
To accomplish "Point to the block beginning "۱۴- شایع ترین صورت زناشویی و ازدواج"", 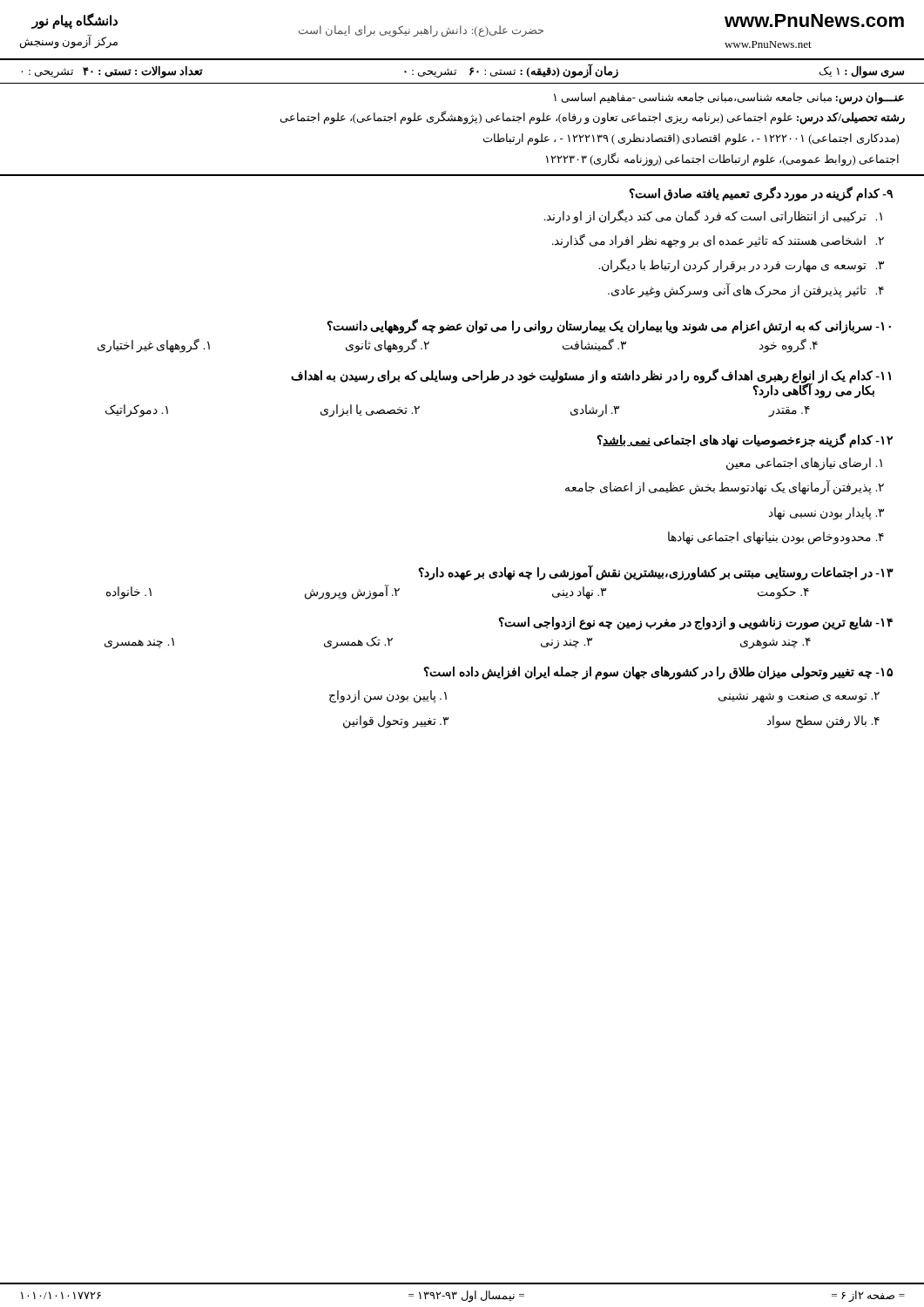I will tap(695, 623).
